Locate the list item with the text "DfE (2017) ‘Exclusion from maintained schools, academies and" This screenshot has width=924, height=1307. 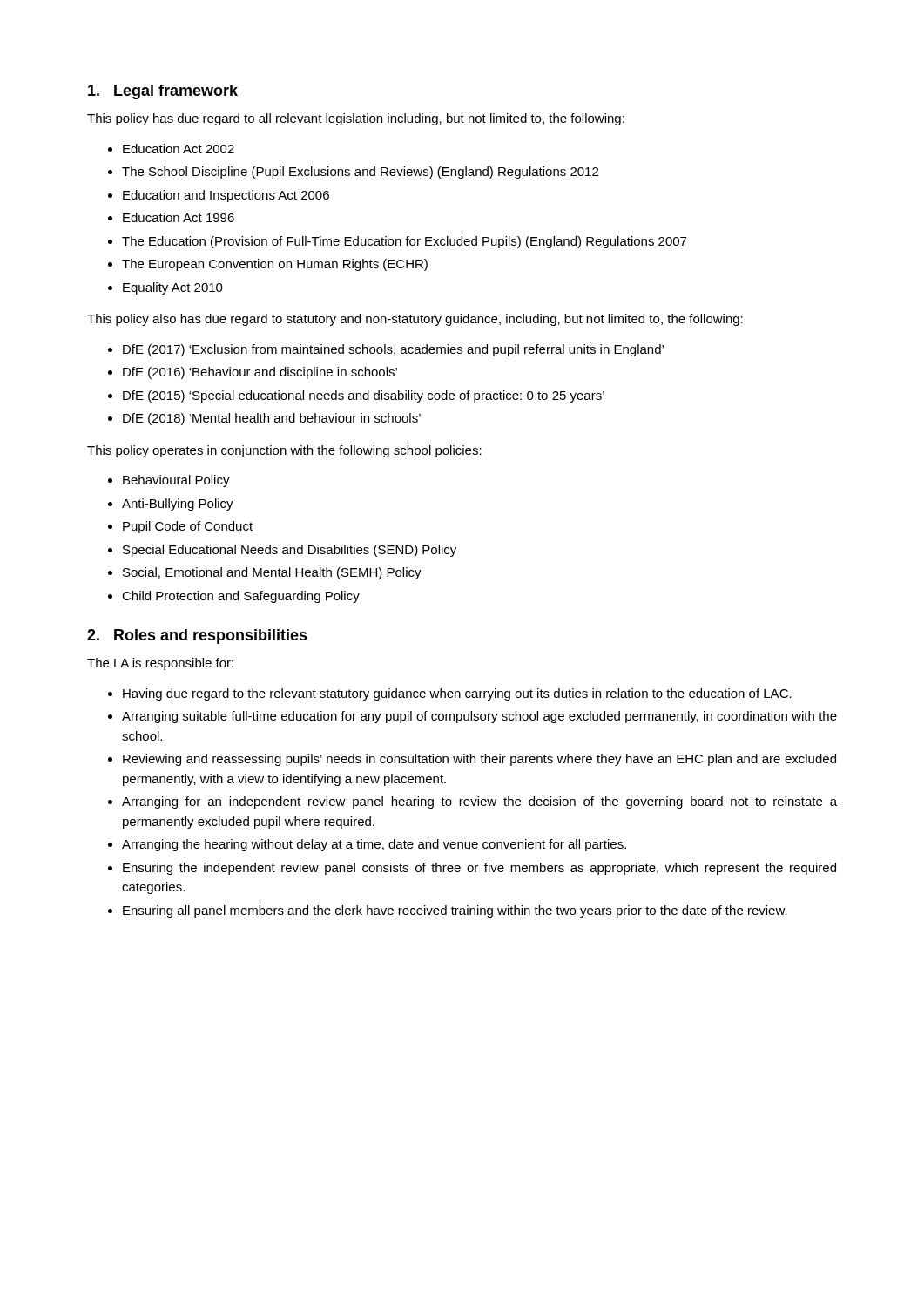tap(479, 349)
